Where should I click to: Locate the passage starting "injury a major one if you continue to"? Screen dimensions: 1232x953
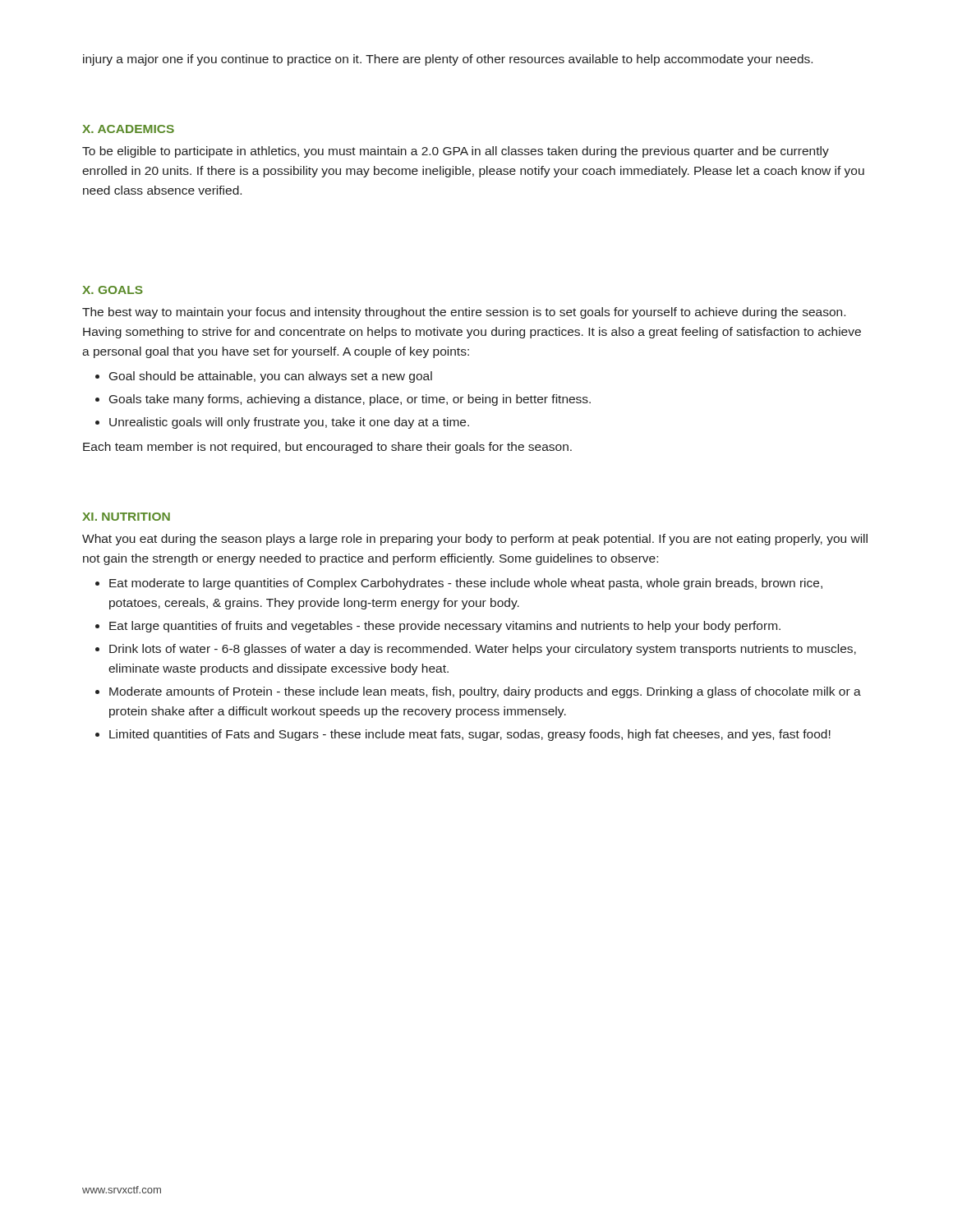pyautogui.click(x=448, y=59)
